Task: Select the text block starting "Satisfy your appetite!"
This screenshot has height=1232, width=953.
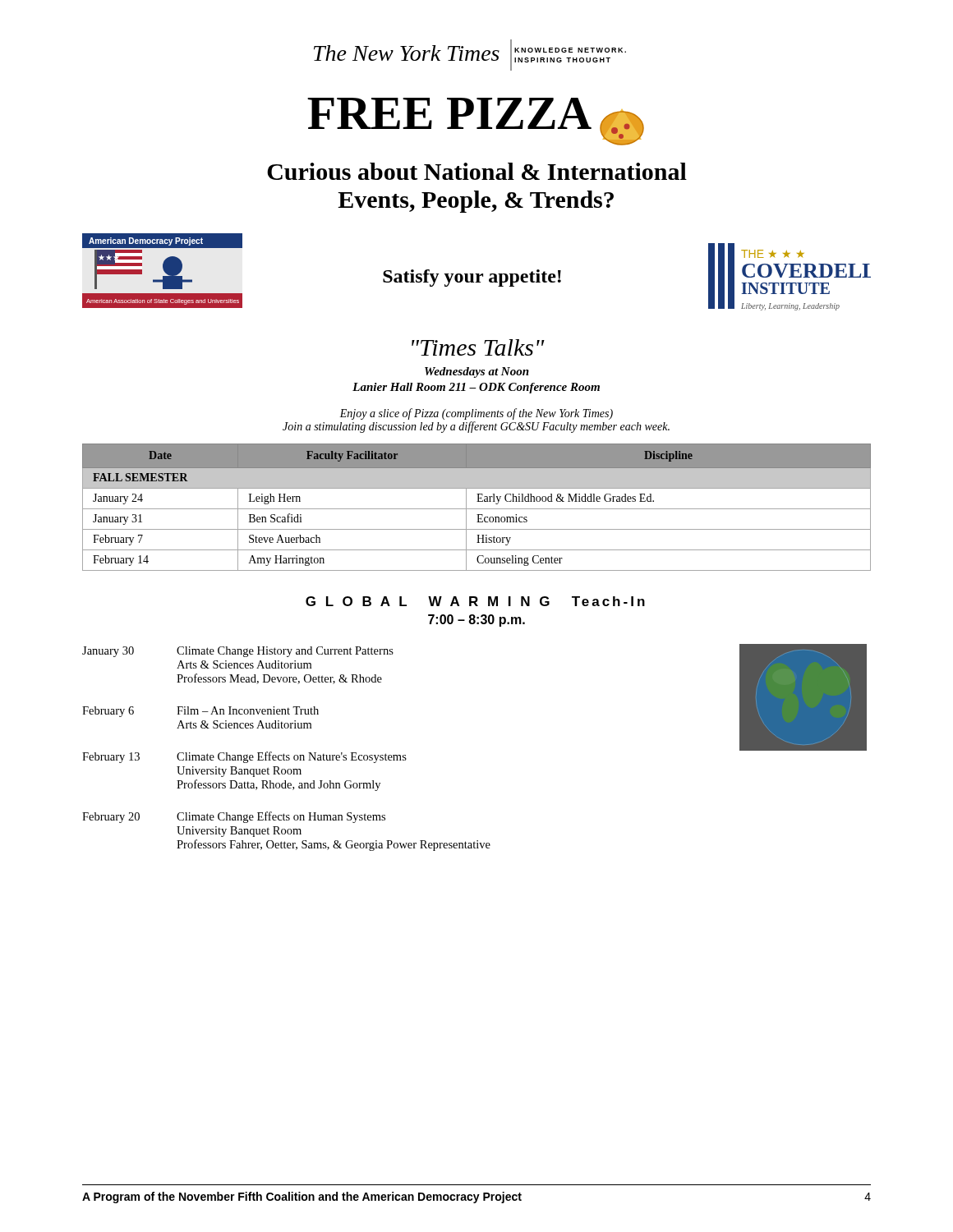Action: (x=472, y=276)
